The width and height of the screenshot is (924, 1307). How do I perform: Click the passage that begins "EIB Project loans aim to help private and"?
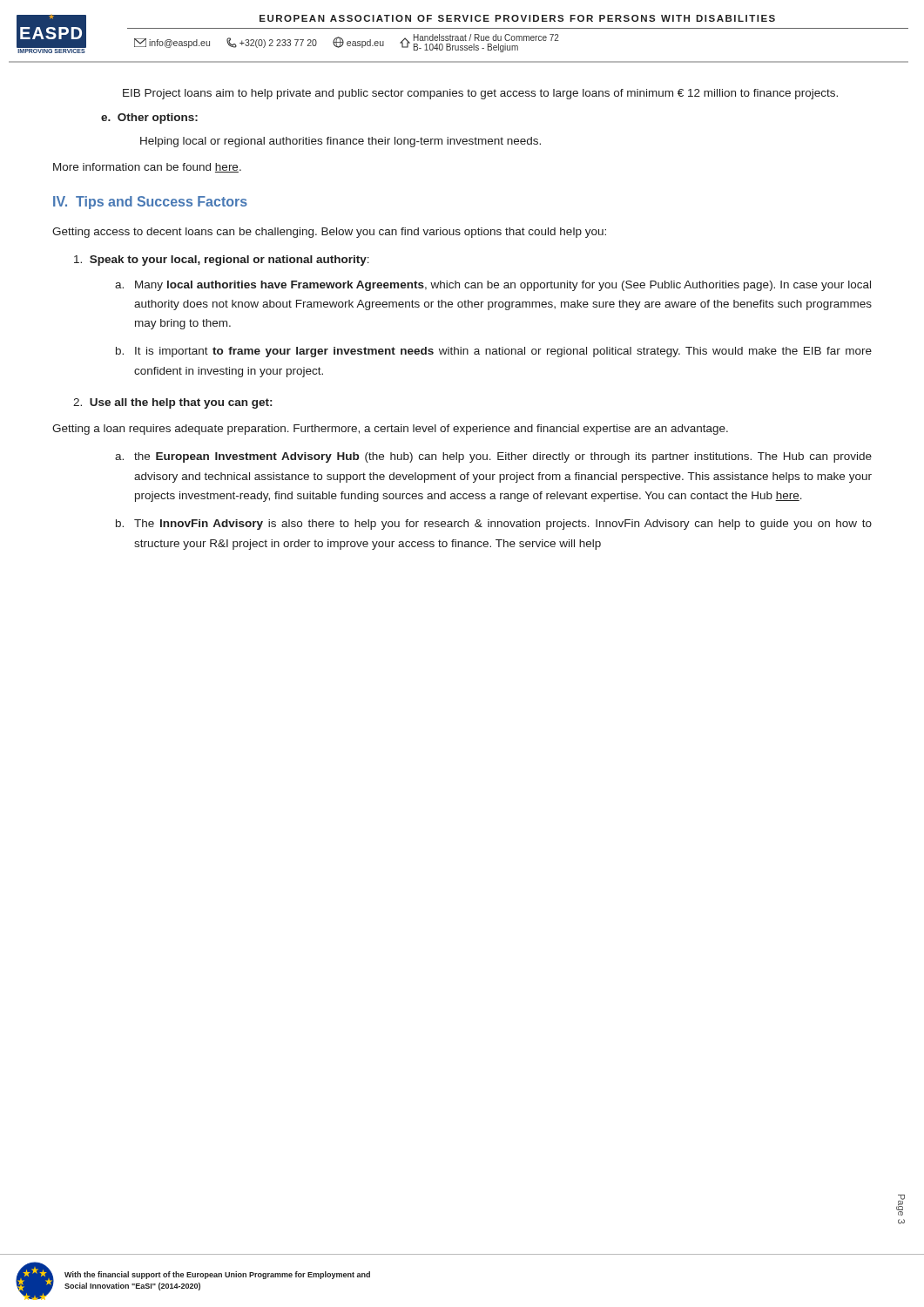[480, 93]
